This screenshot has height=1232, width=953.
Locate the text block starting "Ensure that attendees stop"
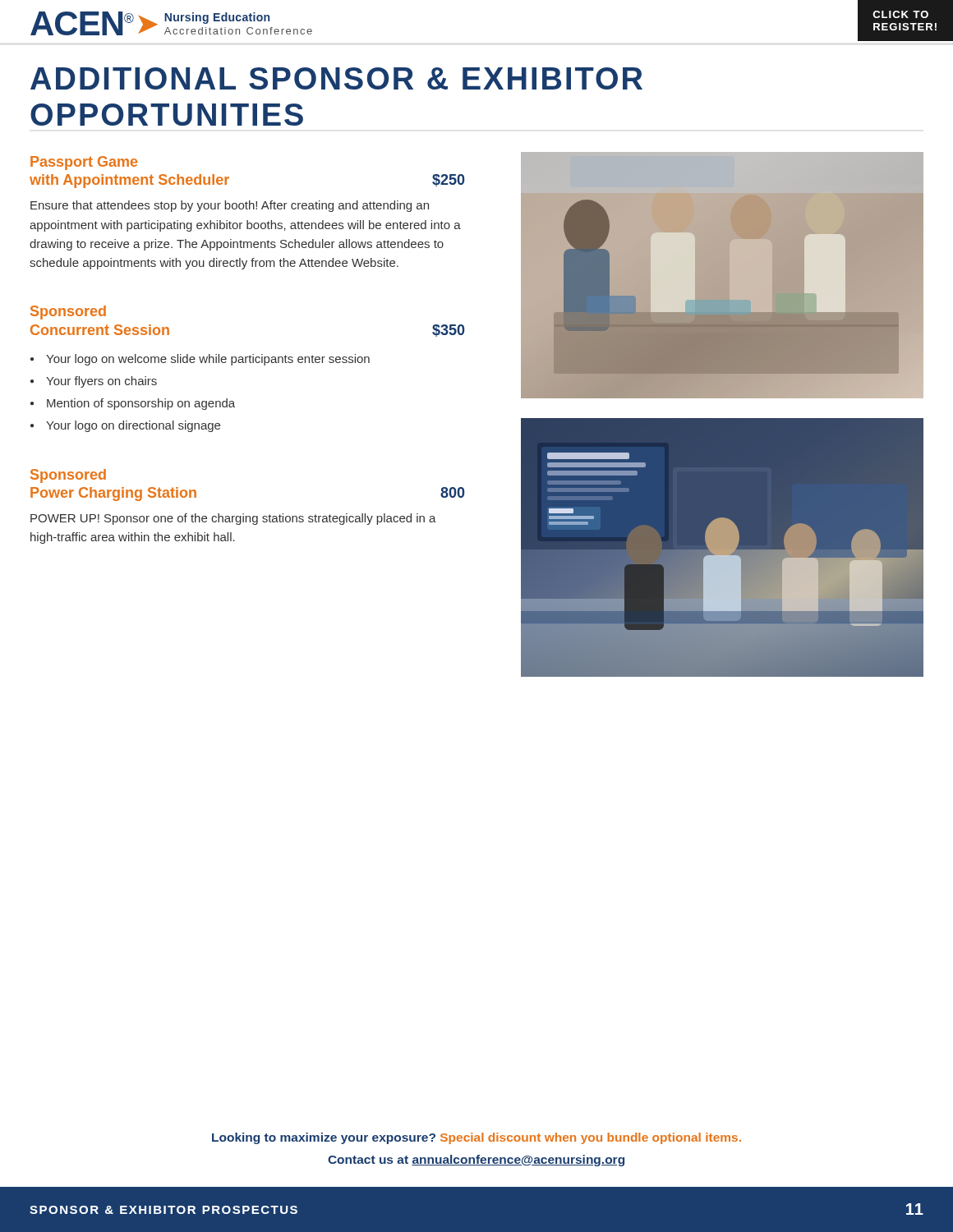(245, 234)
